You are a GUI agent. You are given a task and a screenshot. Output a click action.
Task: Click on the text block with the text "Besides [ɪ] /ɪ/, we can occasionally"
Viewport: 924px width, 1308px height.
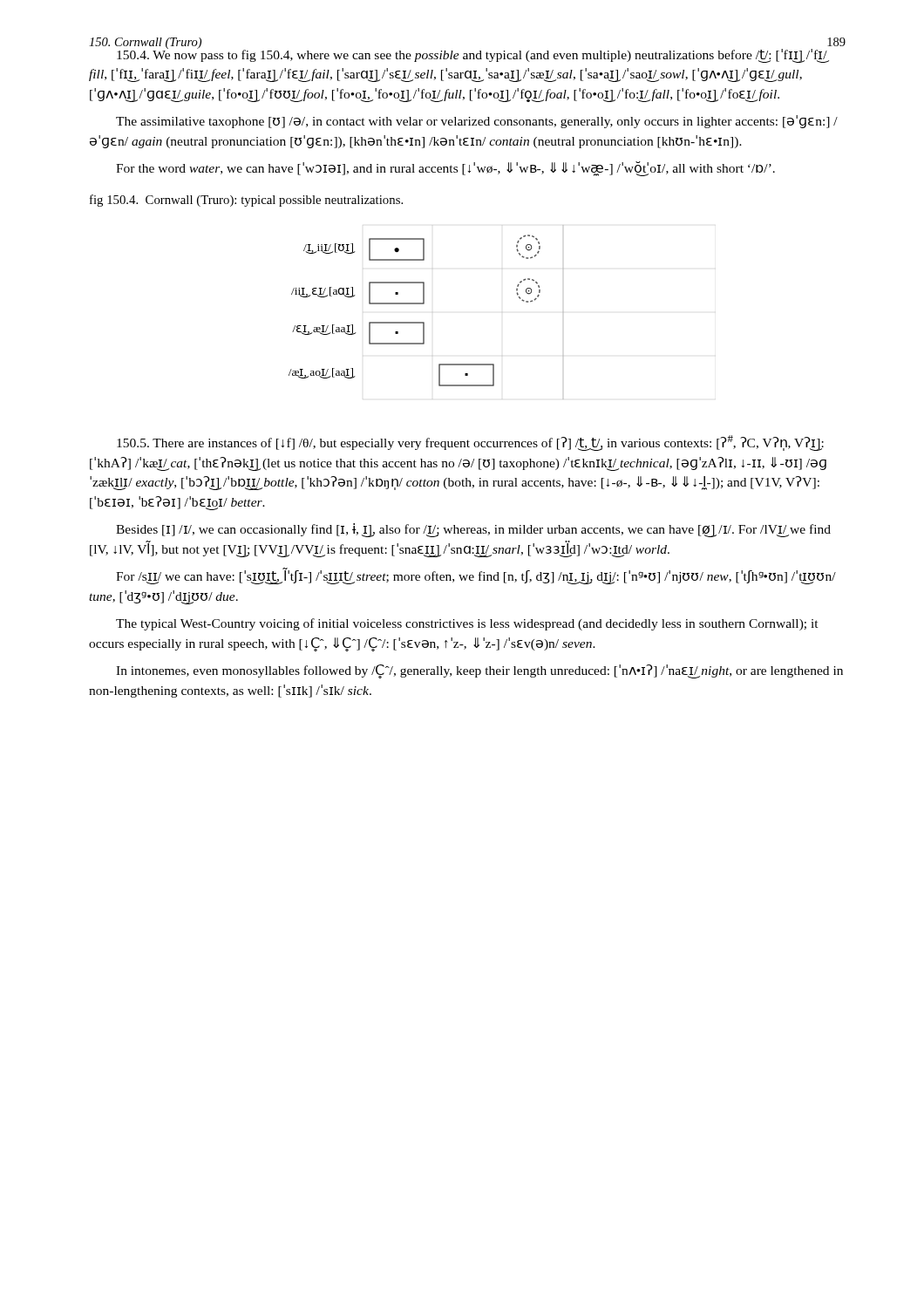(467, 540)
